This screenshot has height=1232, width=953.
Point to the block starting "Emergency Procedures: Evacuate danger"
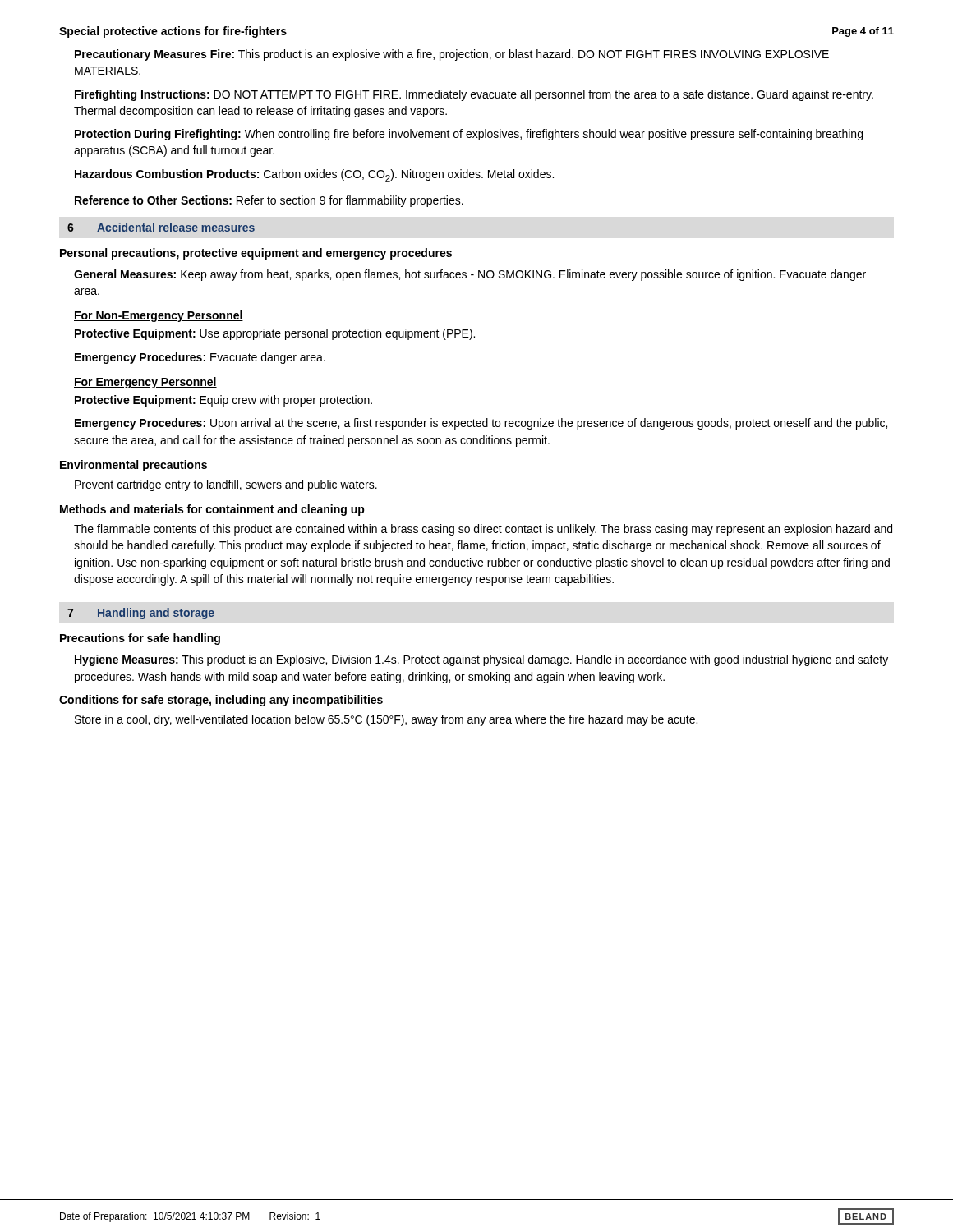(x=200, y=357)
